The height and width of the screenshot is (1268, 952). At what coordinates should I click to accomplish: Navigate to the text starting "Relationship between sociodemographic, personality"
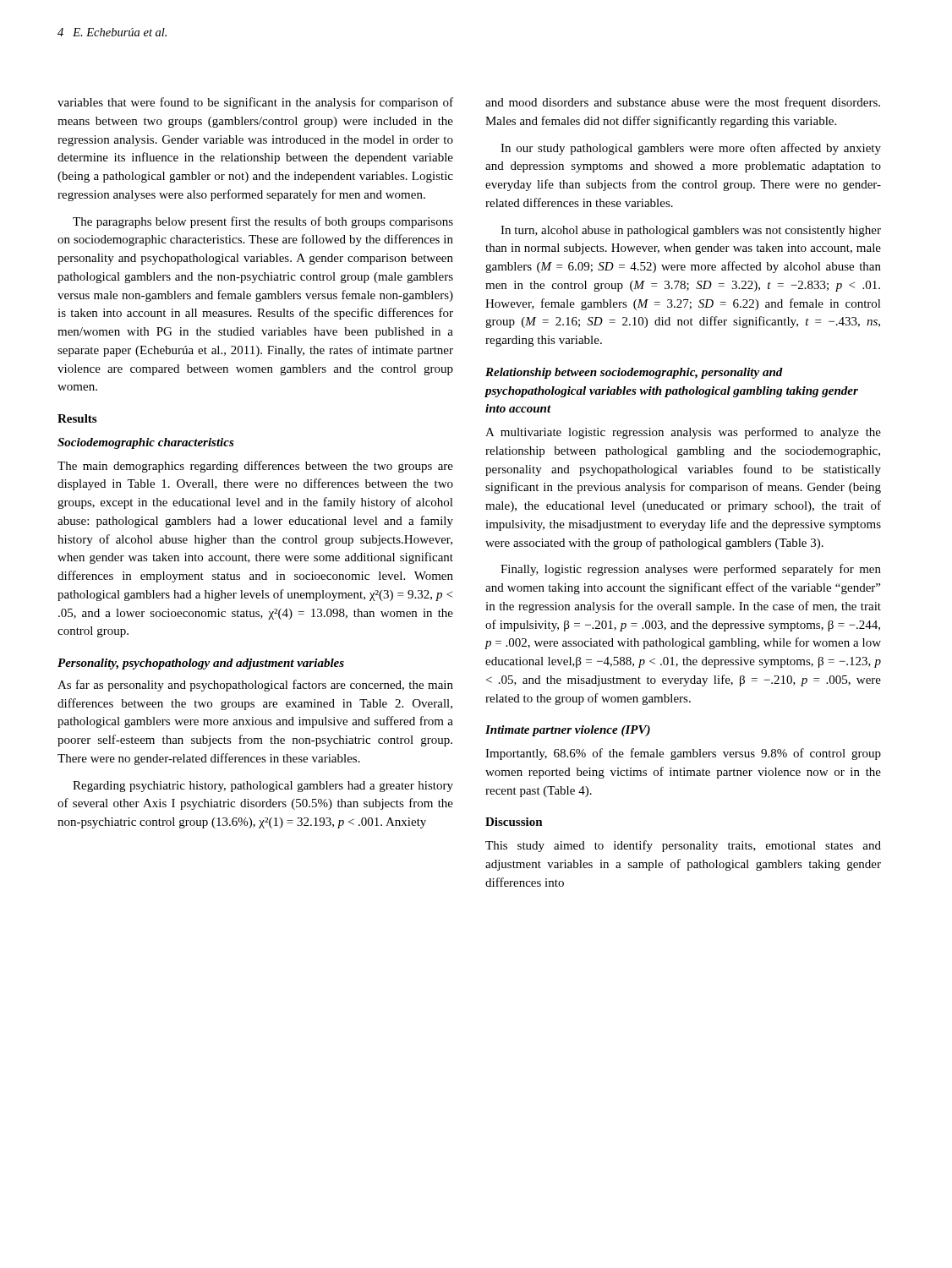[x=672, y=390]
